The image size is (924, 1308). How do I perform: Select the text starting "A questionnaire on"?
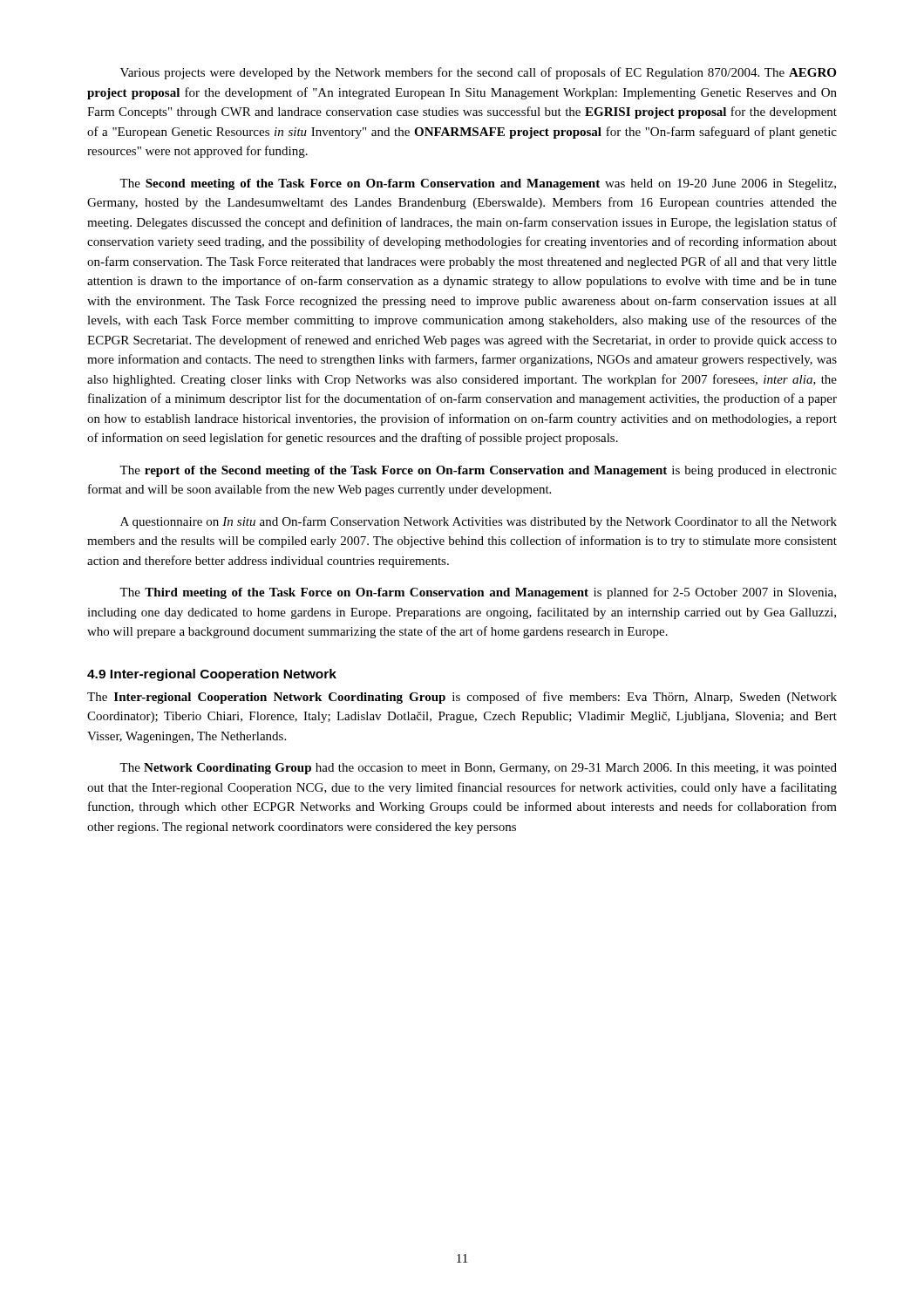[462, 541]
